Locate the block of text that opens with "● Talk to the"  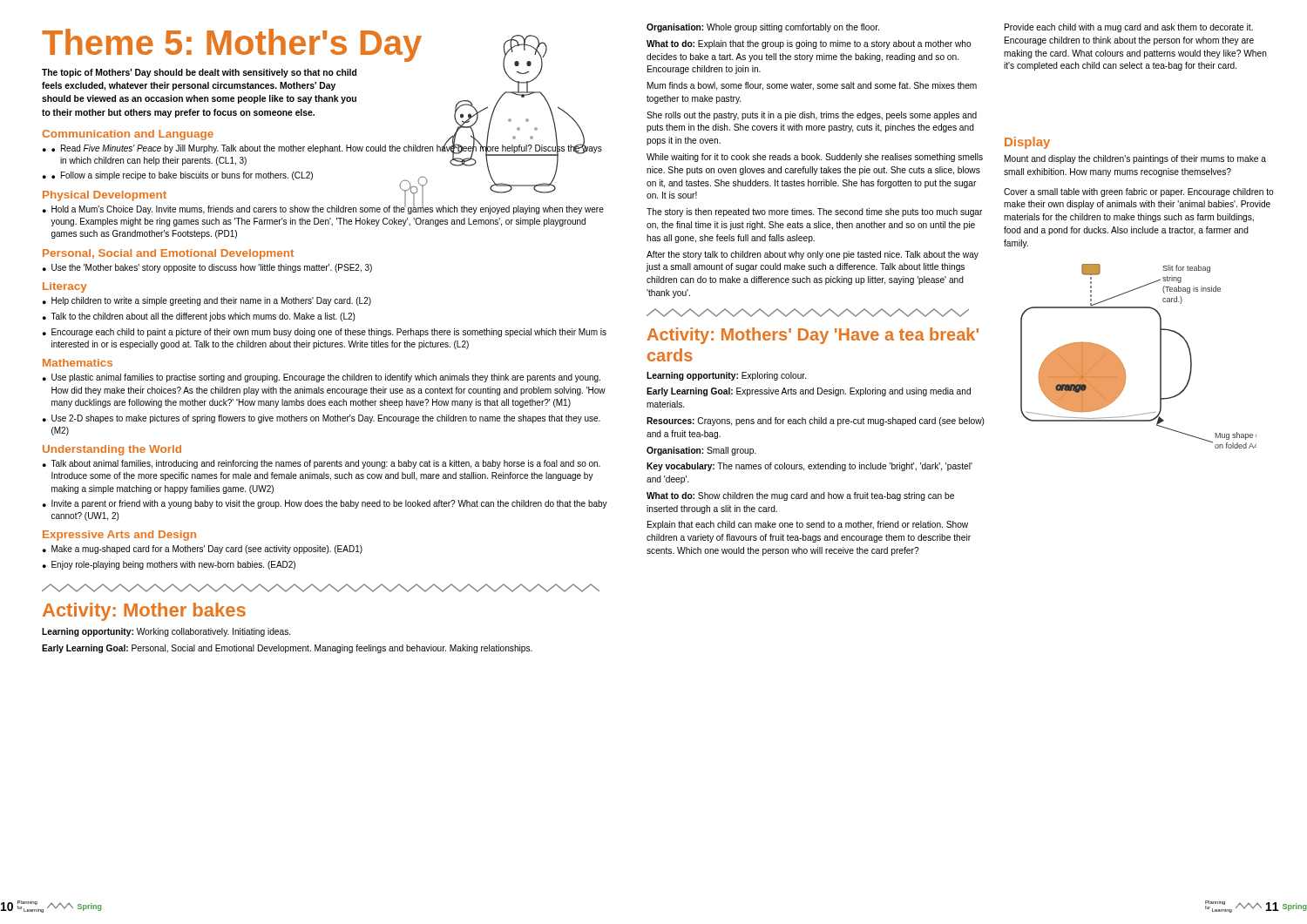(199, 317)
